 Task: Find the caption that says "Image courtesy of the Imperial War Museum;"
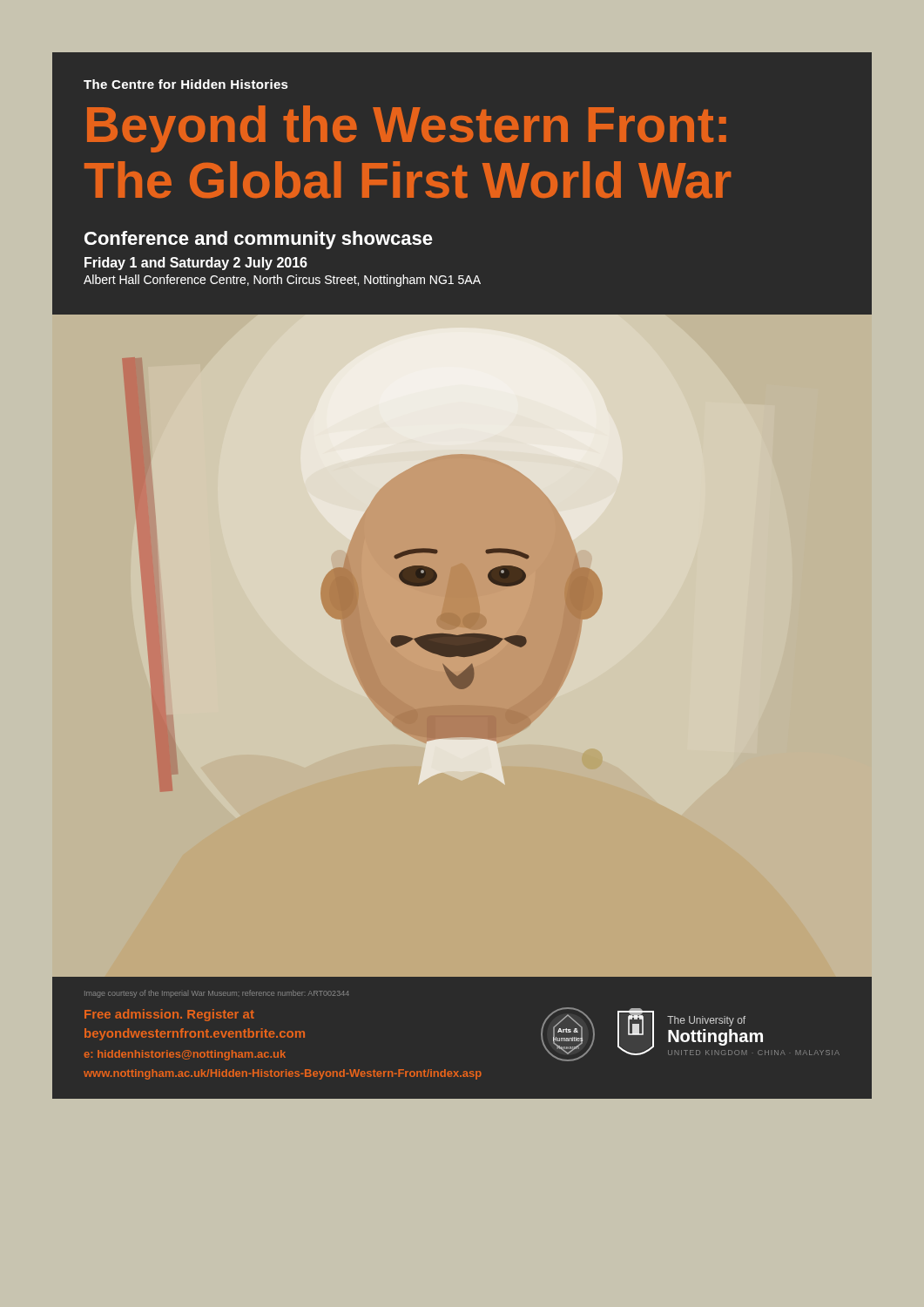216,993
